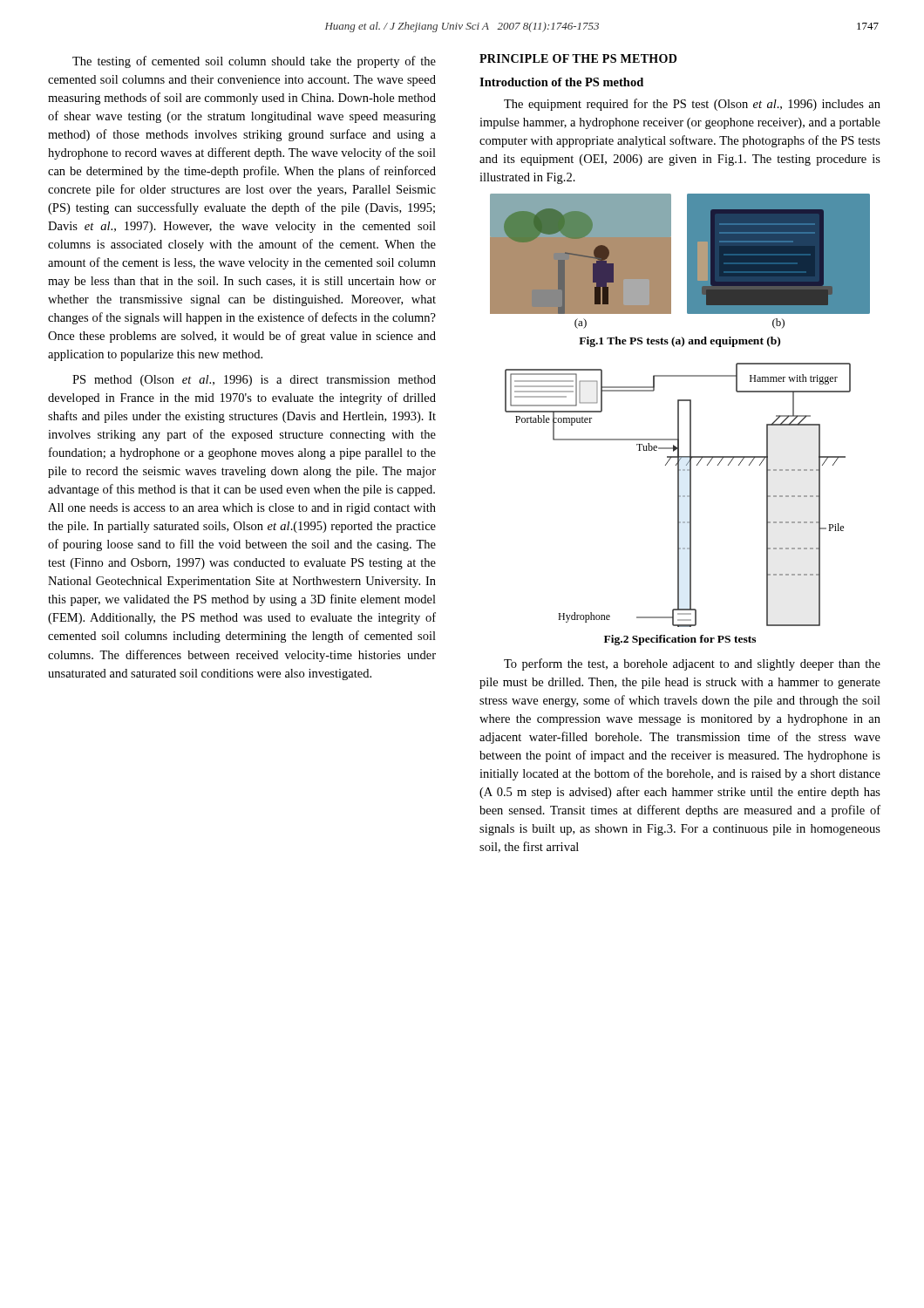Locate the text block starting "PS method (Olson"
Image resolution: width=924 pixels, height=1308 pixels.
tap(242, 527)
